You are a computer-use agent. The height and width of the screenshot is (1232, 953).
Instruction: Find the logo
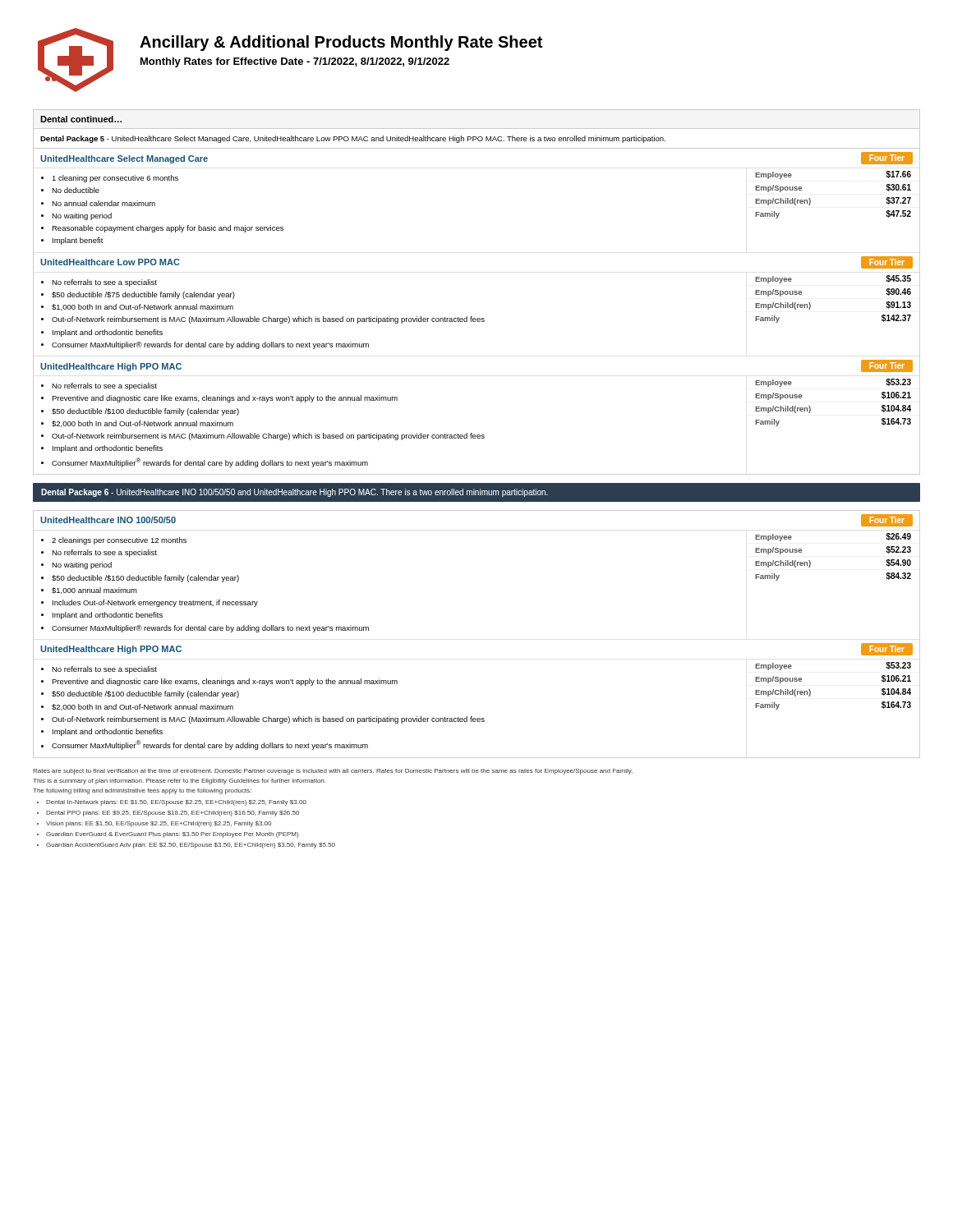pyautogui.click(x=78, y=60)
